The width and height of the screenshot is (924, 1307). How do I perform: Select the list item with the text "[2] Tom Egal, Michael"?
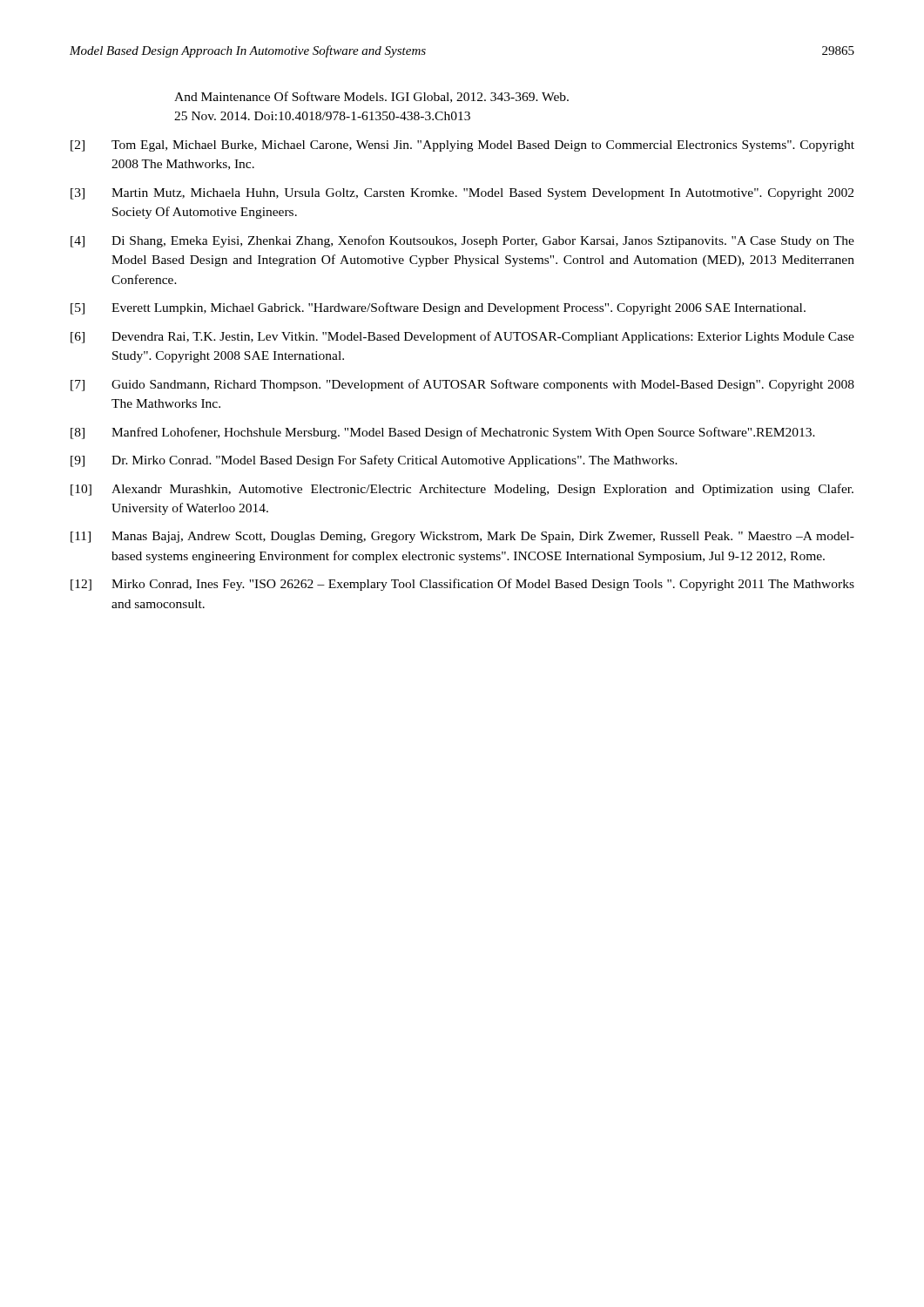click(462, 155)
